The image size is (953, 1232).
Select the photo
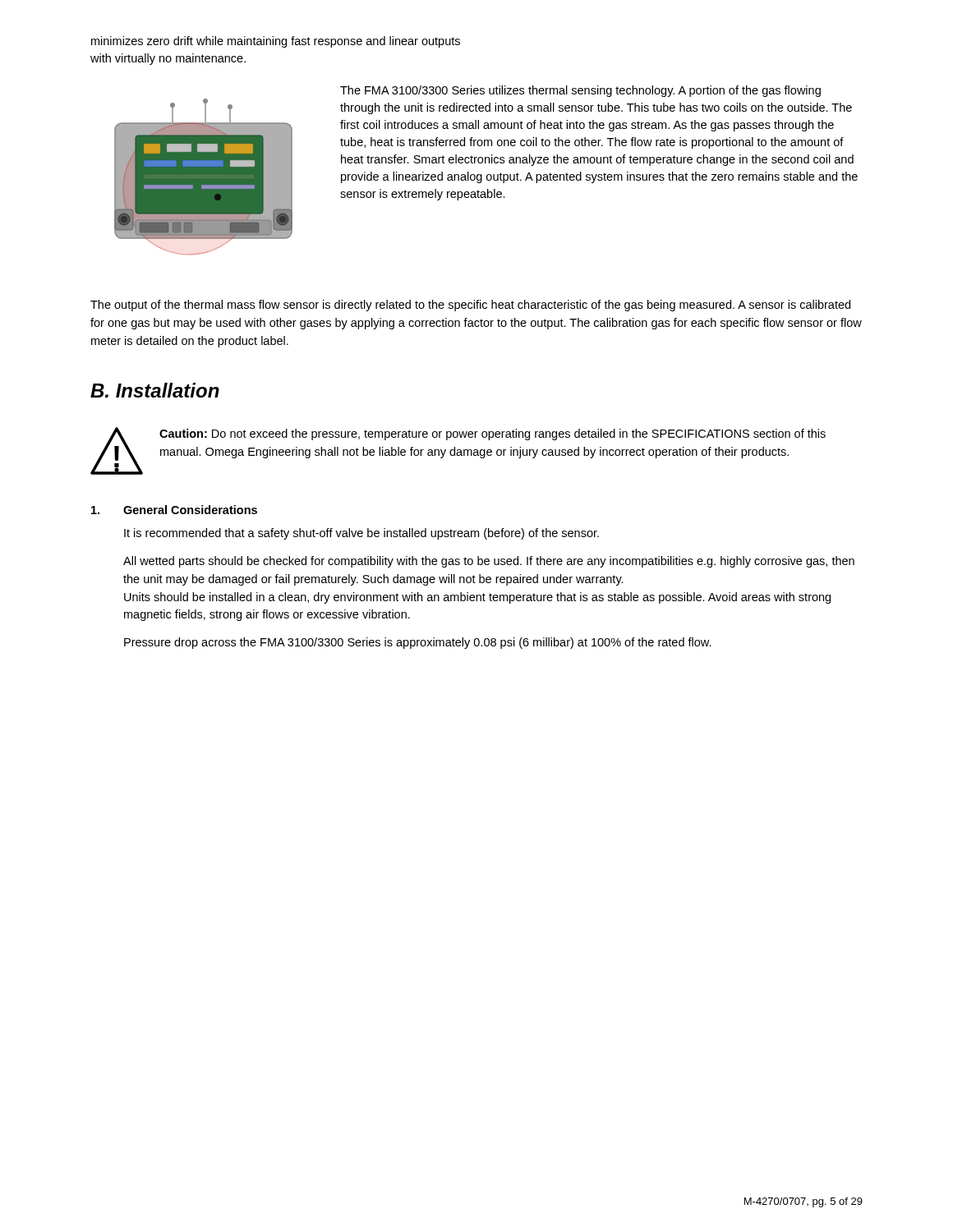point(205,182)
